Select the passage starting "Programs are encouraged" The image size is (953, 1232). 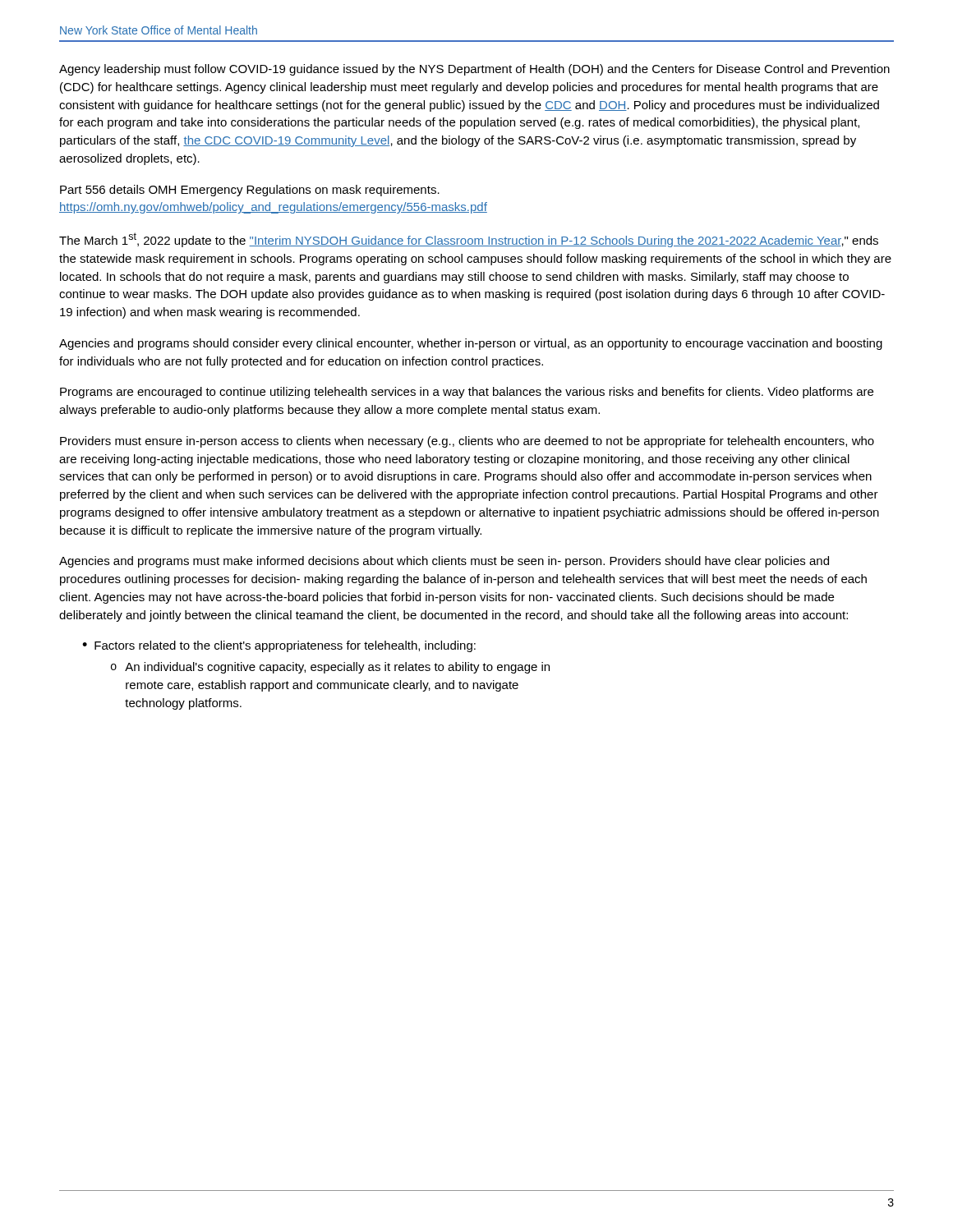(467, 401)
